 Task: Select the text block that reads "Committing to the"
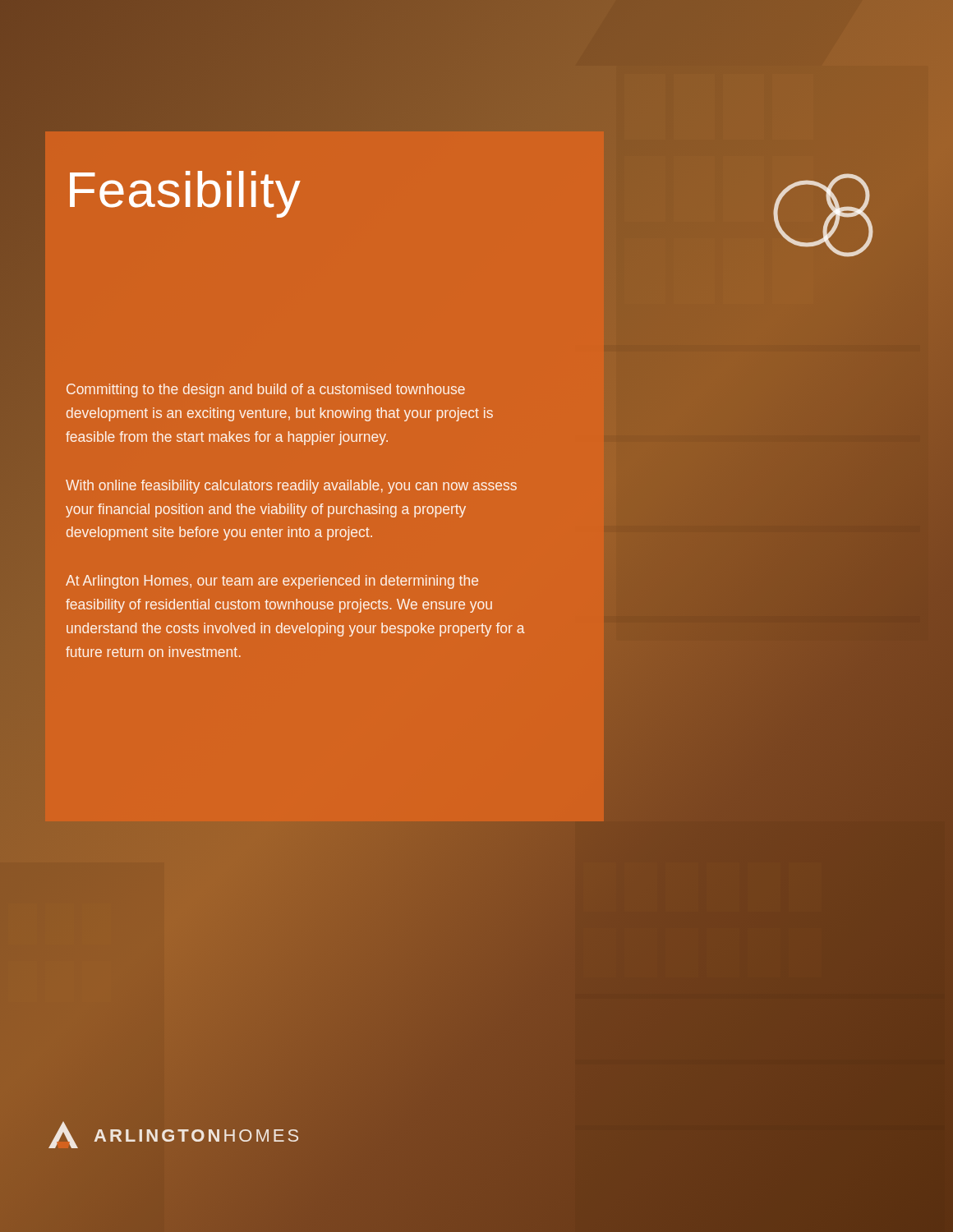[x=280, y=413]
